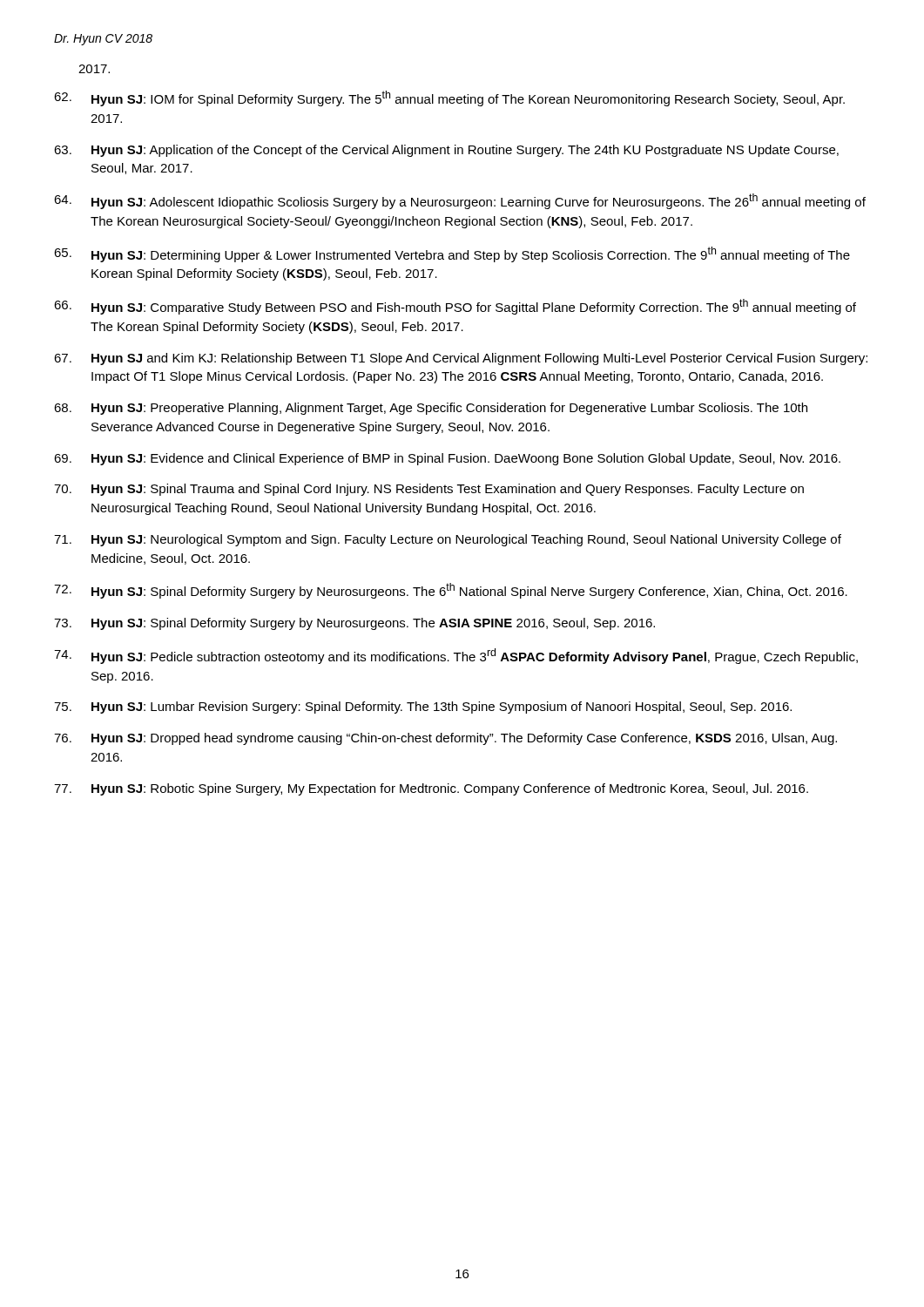This screenshot has width=924, height=1307.
Task: Locate the element starting "68. Hyun SJ: Preoperative Planning, Alignment"
Action: click(x=462, y=417)
